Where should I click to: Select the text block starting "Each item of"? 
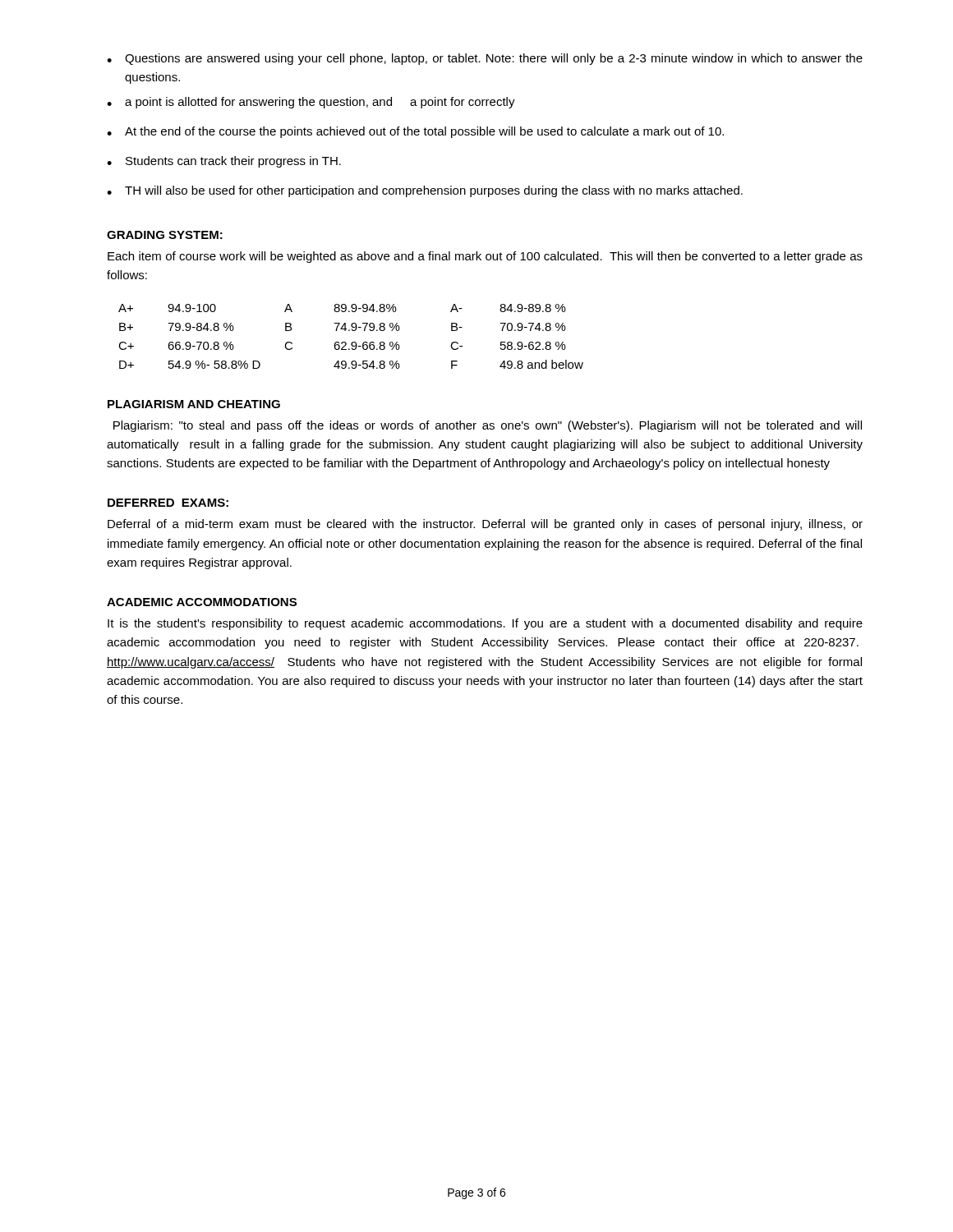(485, 265)
